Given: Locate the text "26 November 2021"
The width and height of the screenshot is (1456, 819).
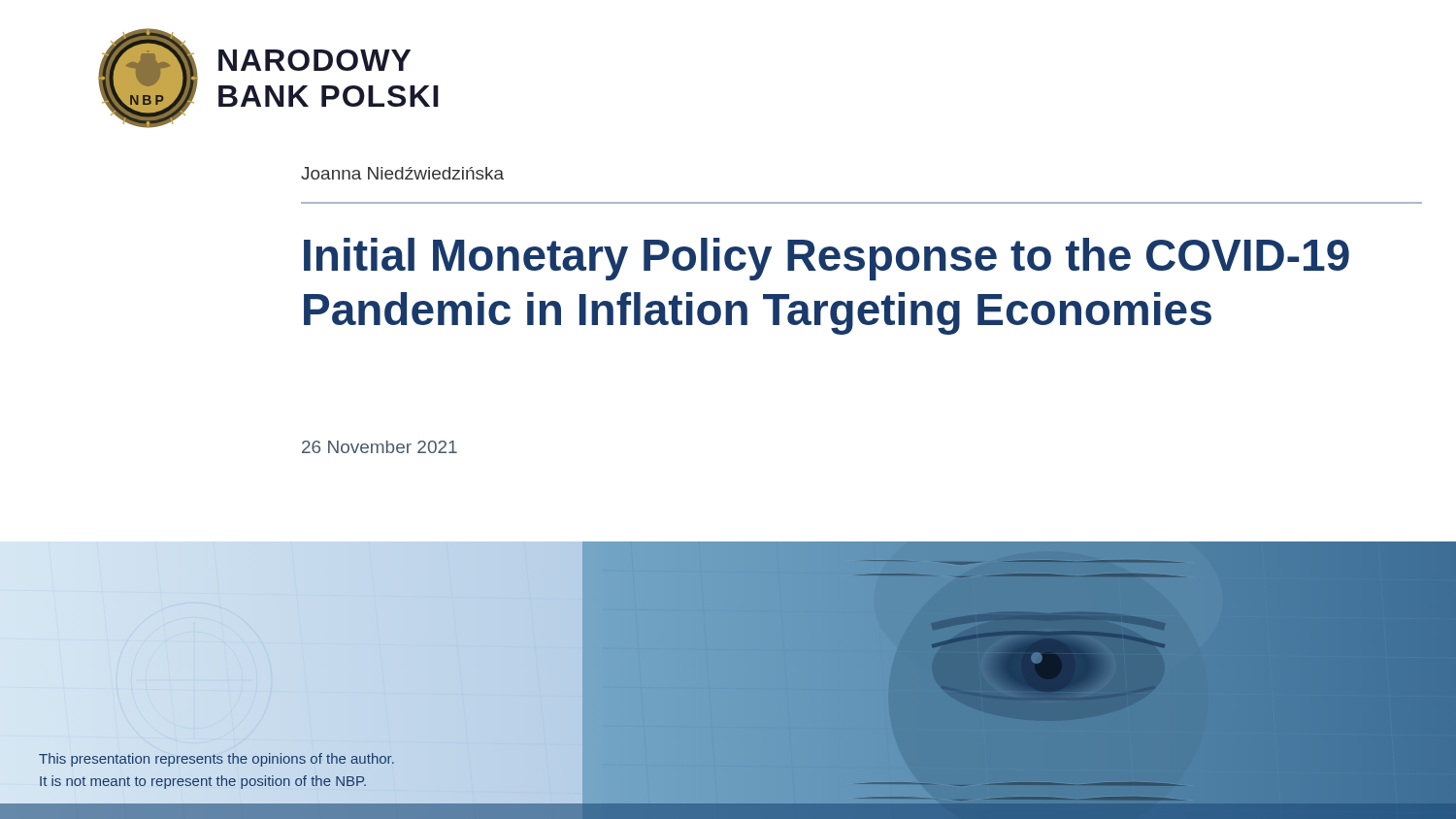Looking at the screenshot, I should pyautogui.click(x=379, y=447).
